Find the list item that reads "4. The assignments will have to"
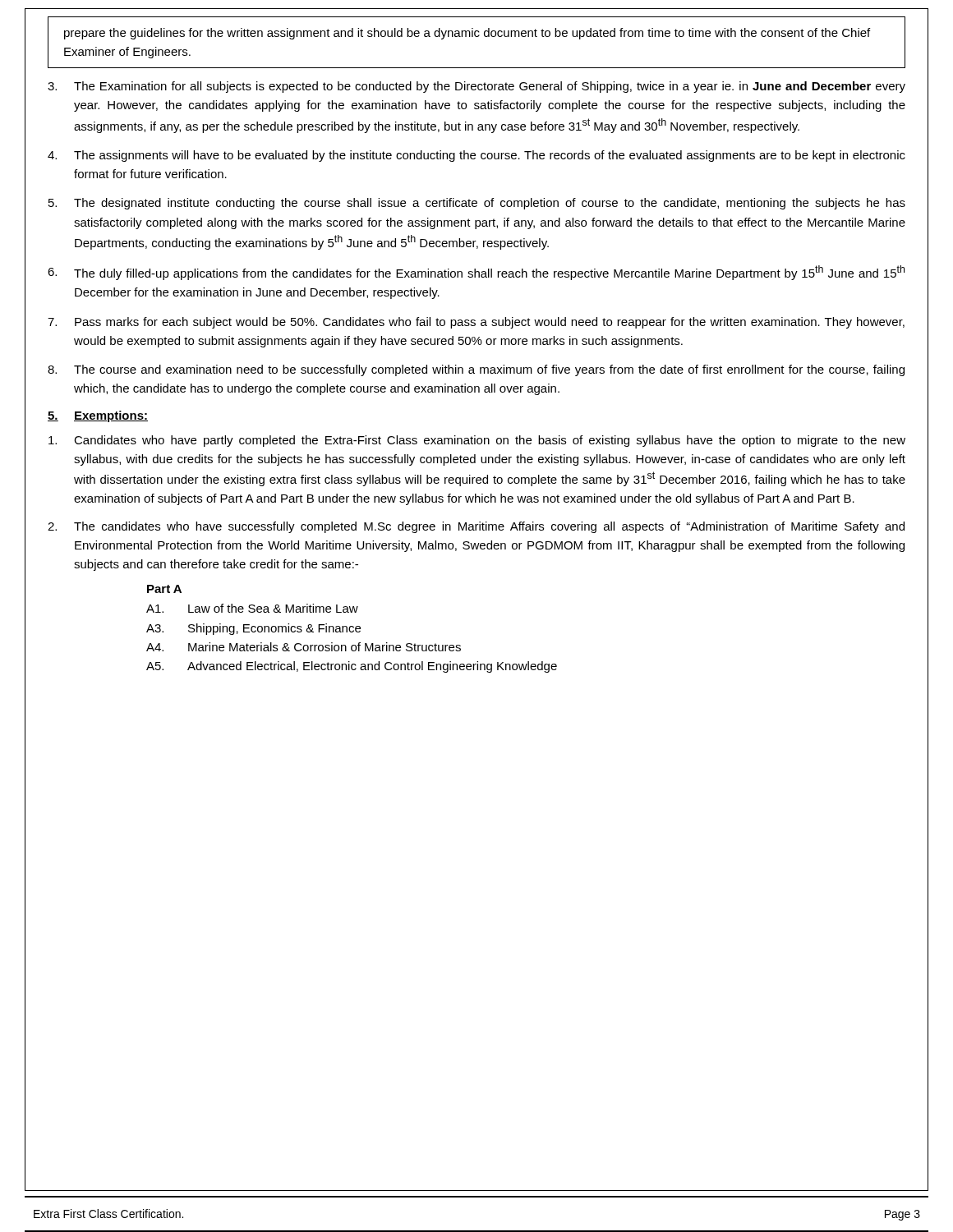953x1232 pixels. point(476,164)
